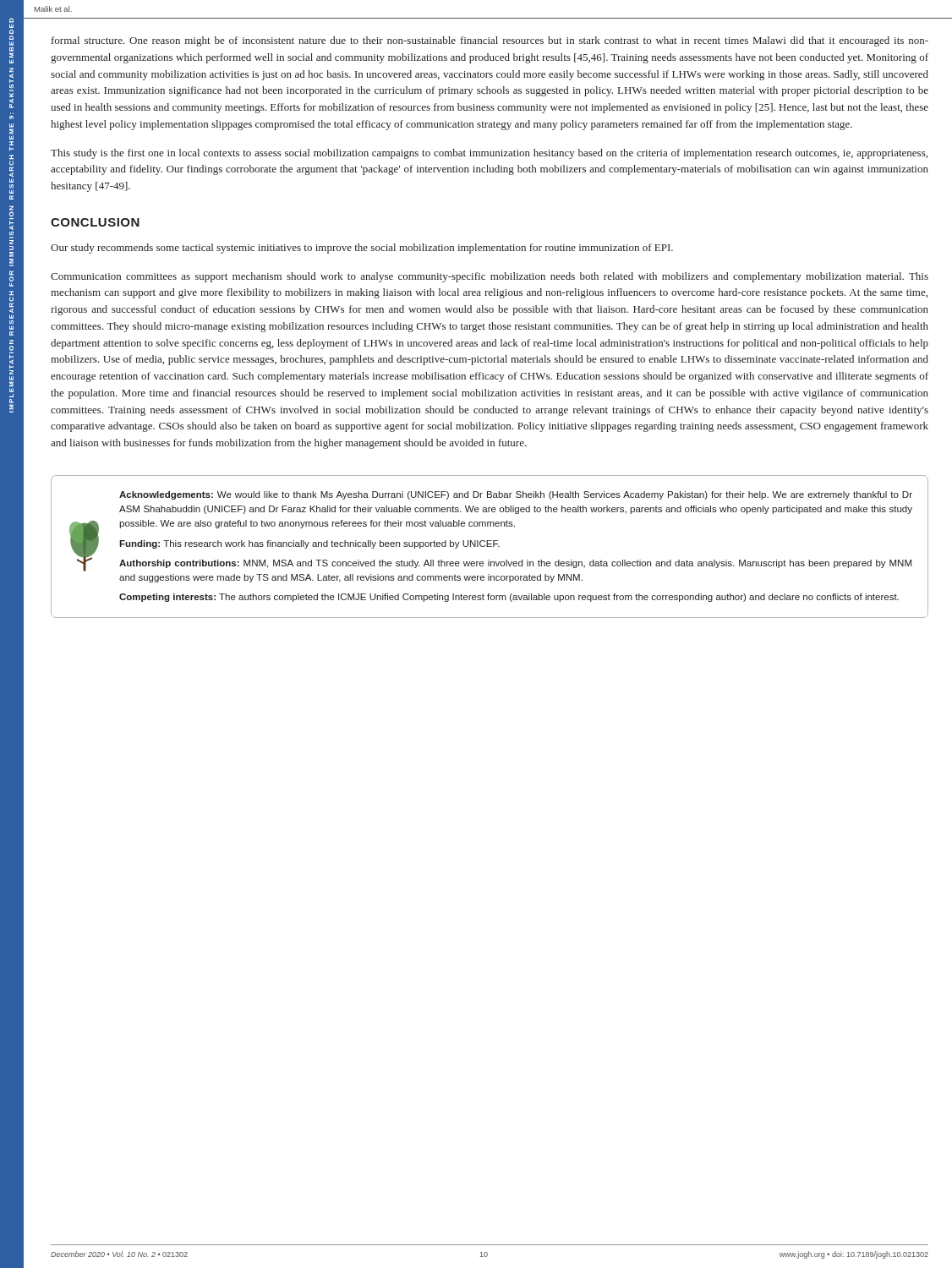Select the text block containing "formal structure. One reason might"
The width and height of the screenshot is (952, 1268).
click(x=490, y=82)
